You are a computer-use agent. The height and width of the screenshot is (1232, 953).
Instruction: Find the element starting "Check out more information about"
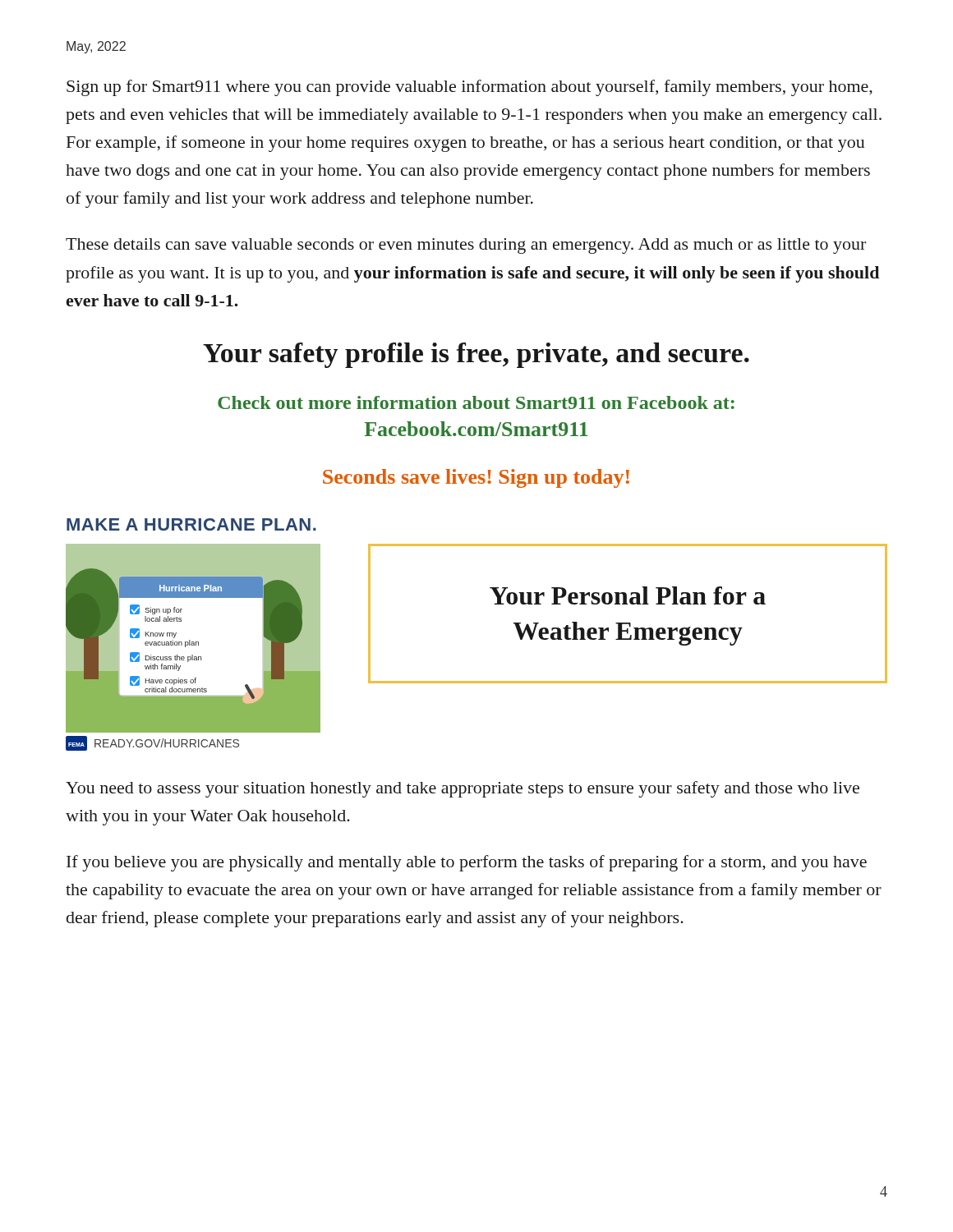(476, 402)
